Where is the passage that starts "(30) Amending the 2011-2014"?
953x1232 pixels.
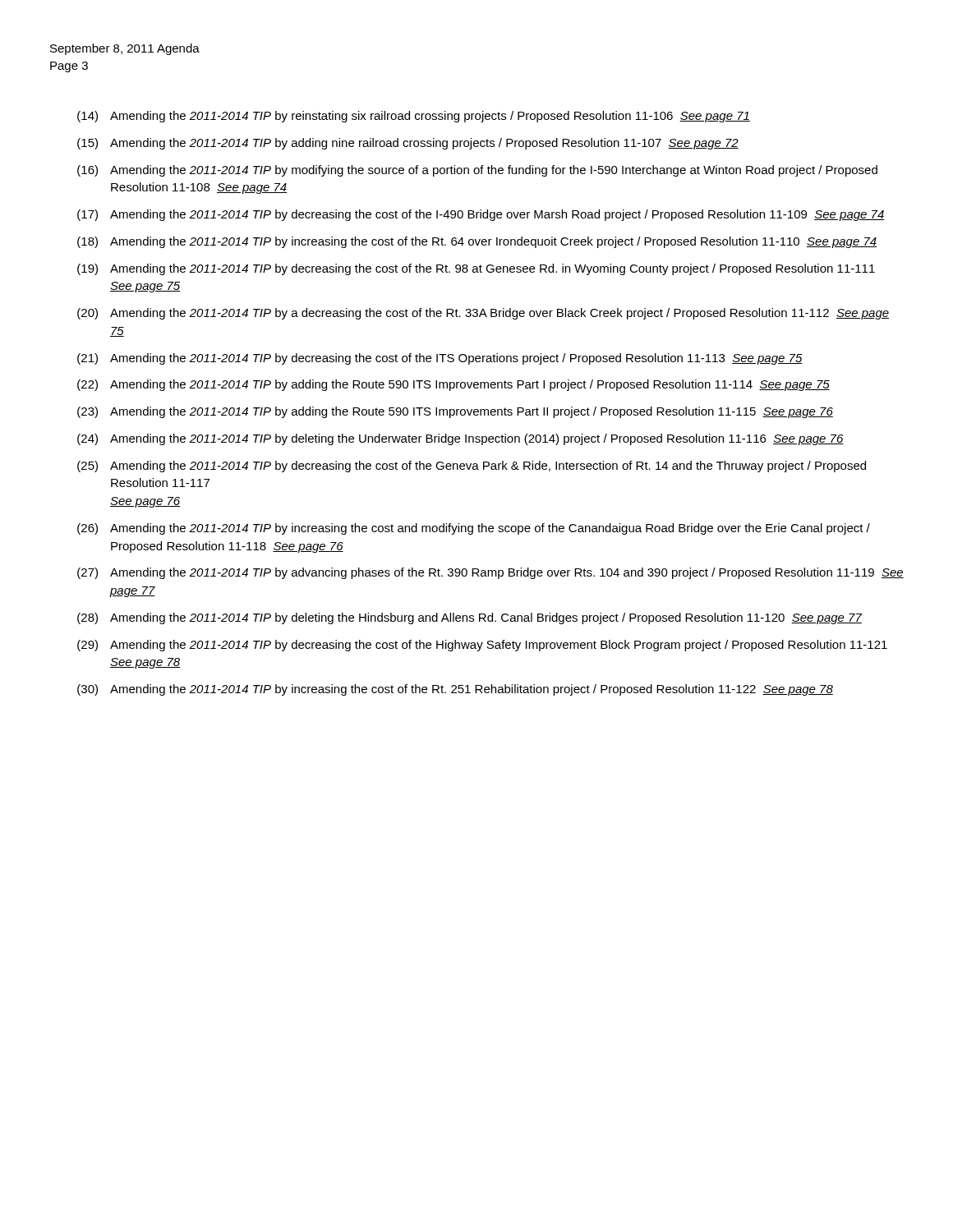[476, 689]
